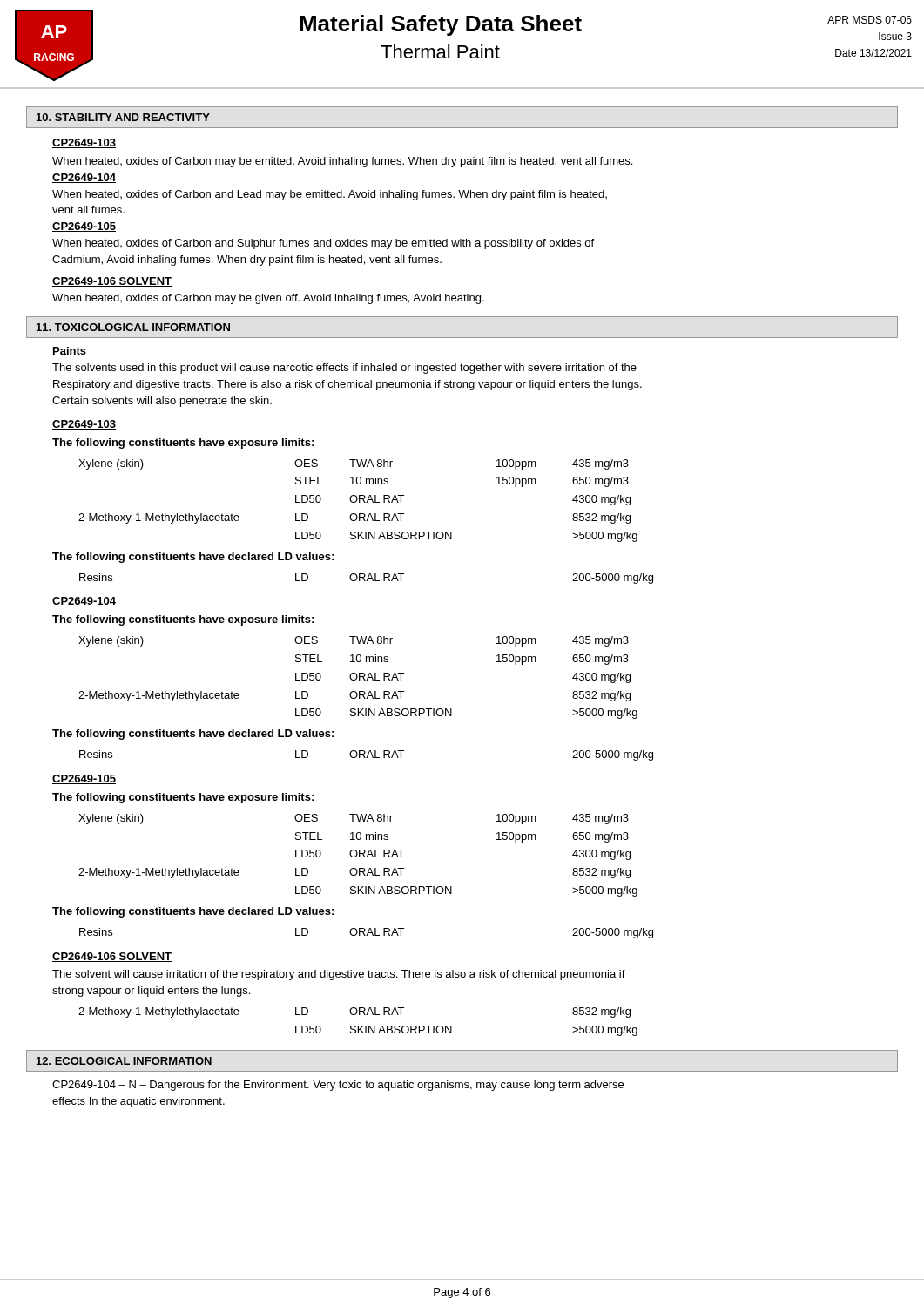Locate the passage starting "10. STABILITY AND REACTIVITY"
The height and width of the screenshot is (1307, 924).
click(123, 117)
